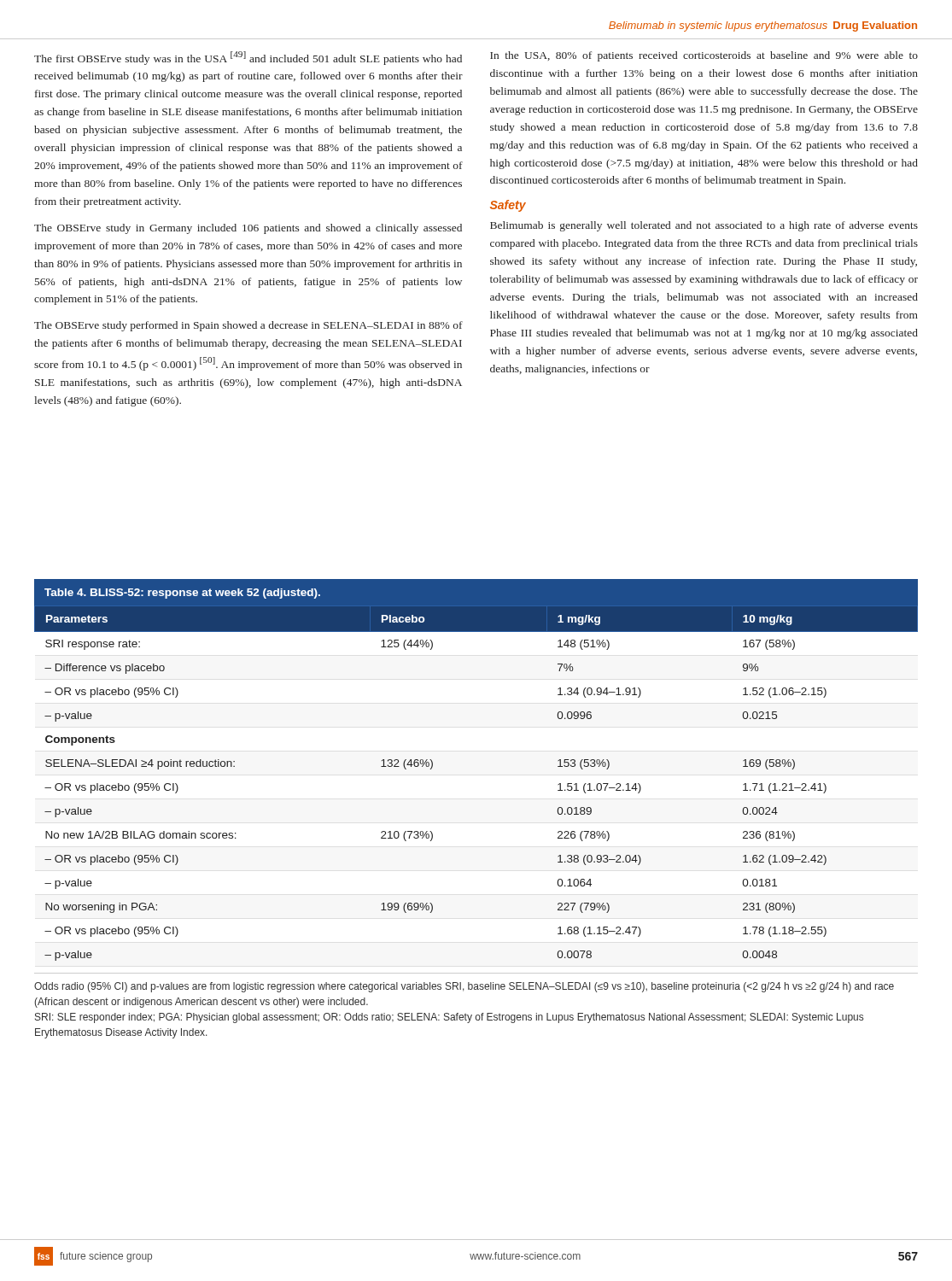952x1281 pixels.
Task: Locate the footnote with the text "Odds radio (95% CI) and p-values"
Action: 464,1009
